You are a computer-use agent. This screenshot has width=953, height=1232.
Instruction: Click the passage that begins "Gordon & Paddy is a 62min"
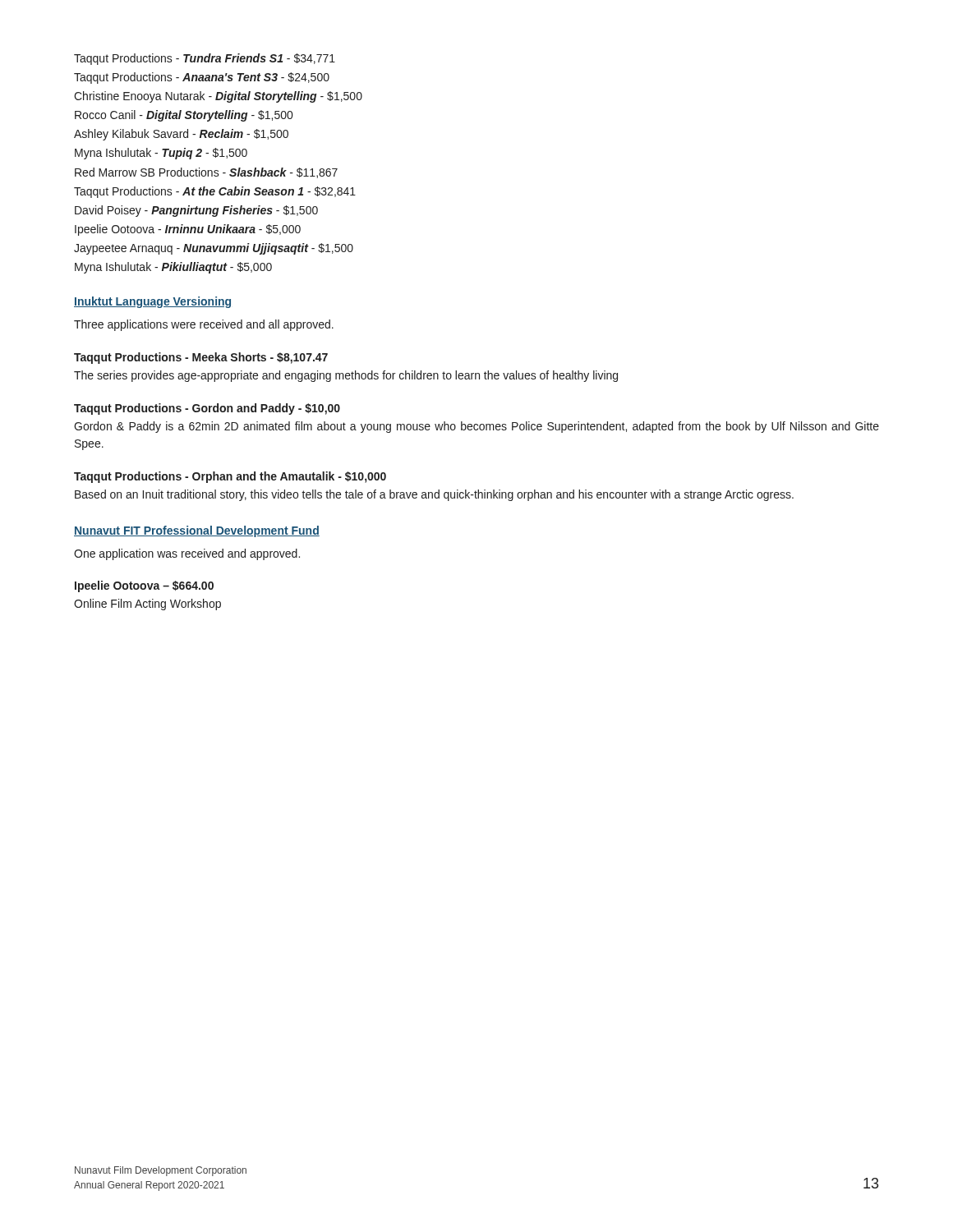[x=476, y=435]
